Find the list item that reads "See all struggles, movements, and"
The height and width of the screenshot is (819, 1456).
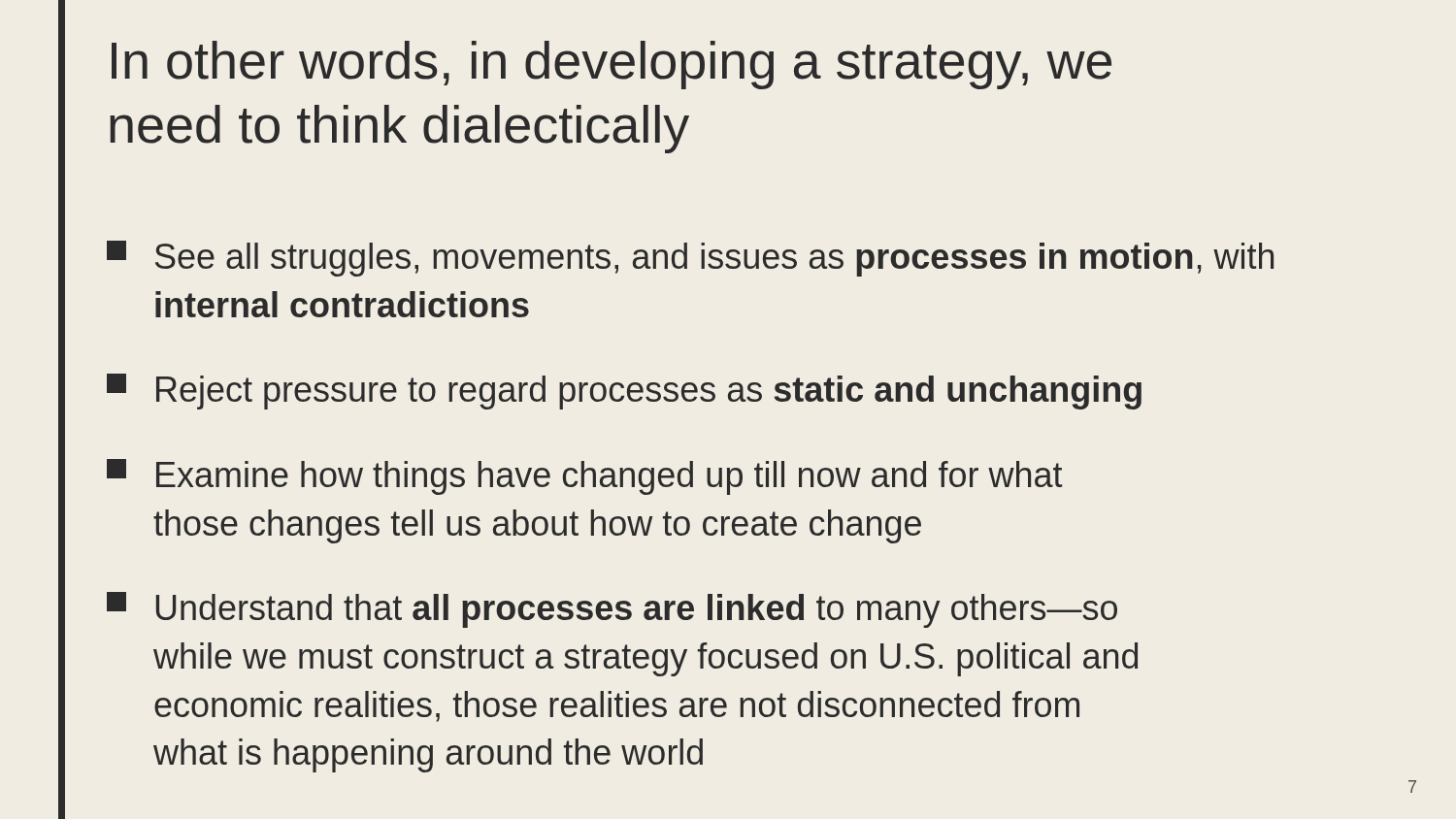point(752,281)
